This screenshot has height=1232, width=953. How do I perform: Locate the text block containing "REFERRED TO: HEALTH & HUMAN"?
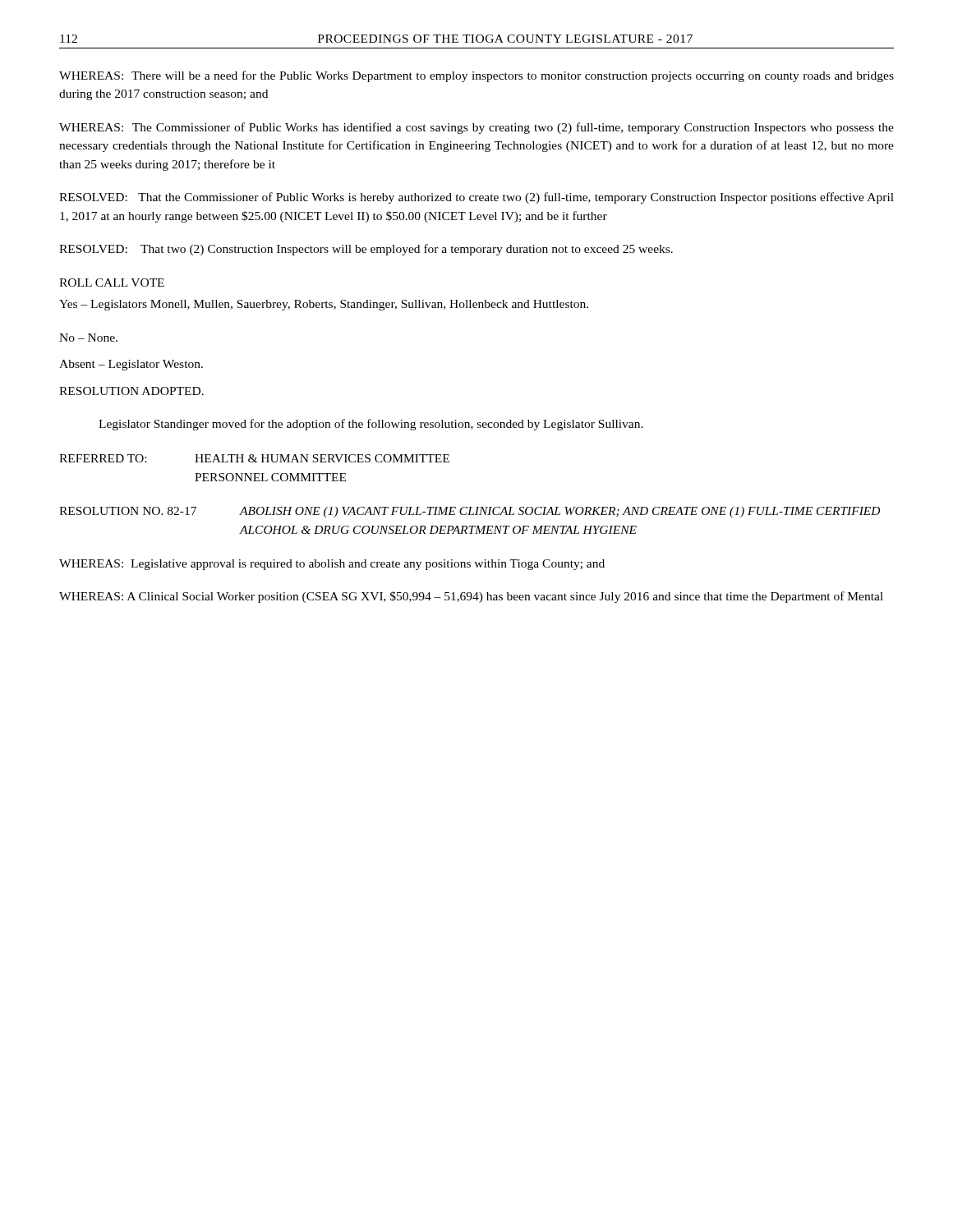tap(254, 458)
